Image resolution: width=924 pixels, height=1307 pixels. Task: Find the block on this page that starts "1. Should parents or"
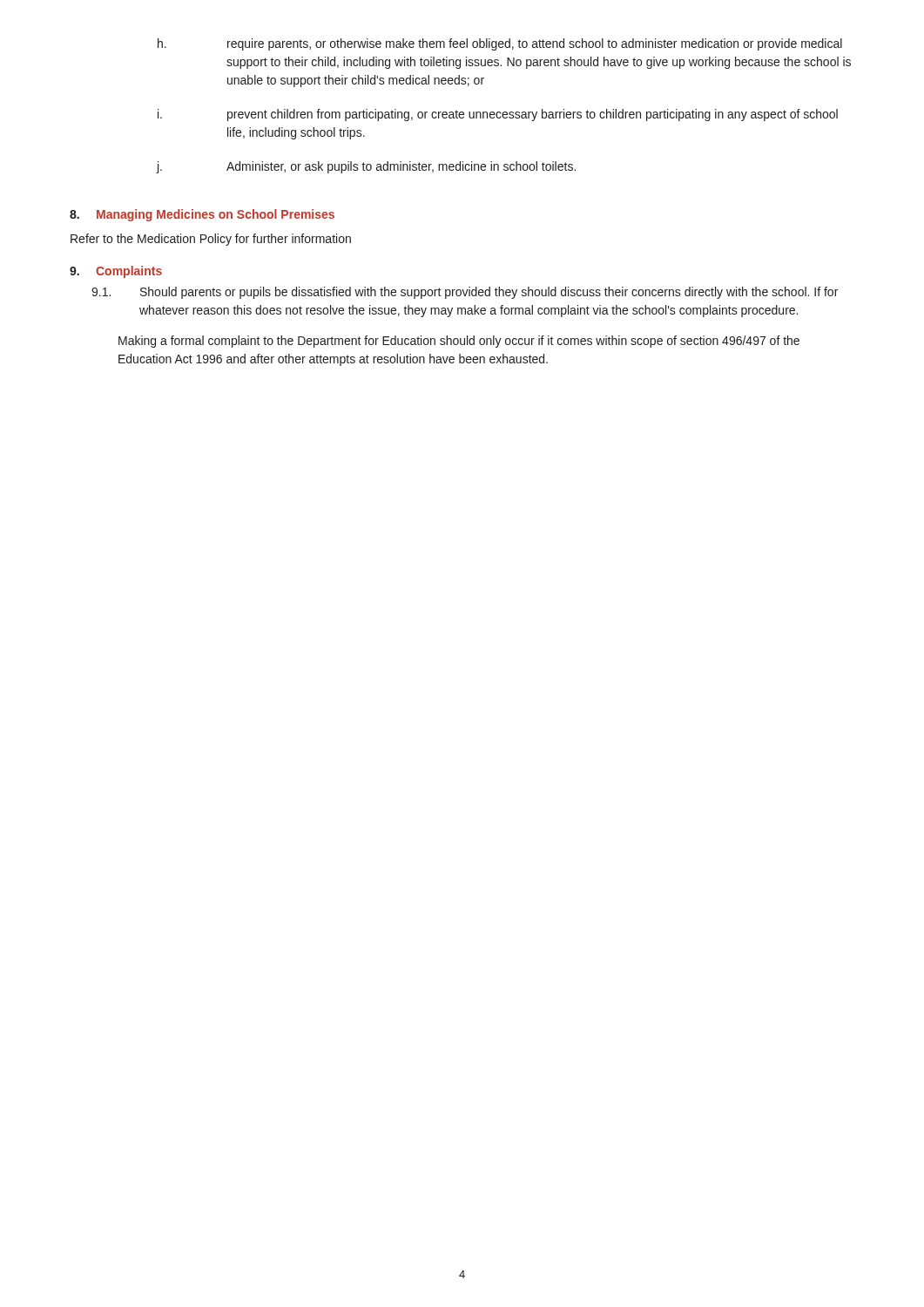pos(462,302)
